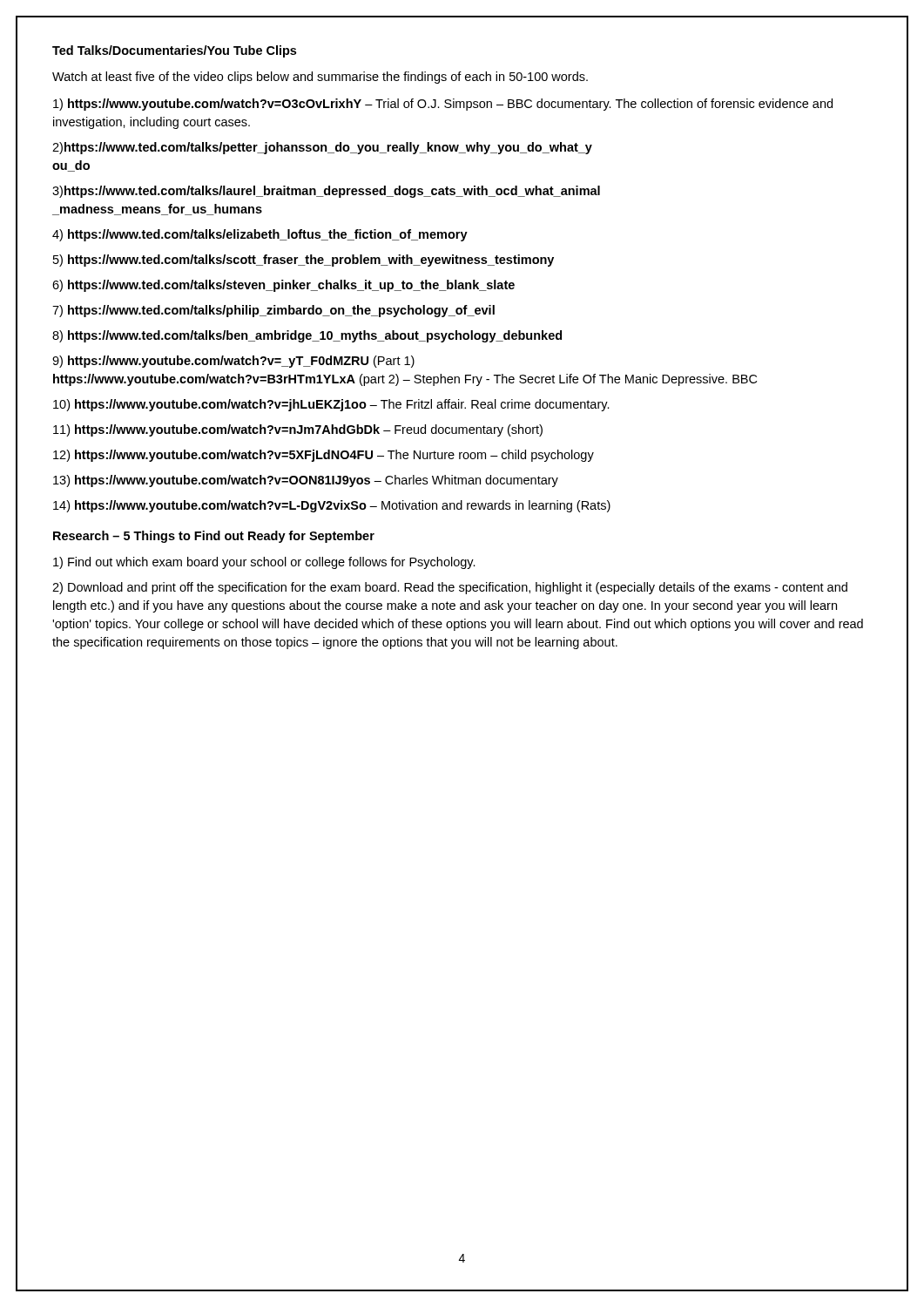Screen dimensions: 1307x924
Task: Find "8) https://www.ted.com/talks/ben_ambridge_10_myths_about_psychology_debunked" on this page
Action: coord(307,336)
